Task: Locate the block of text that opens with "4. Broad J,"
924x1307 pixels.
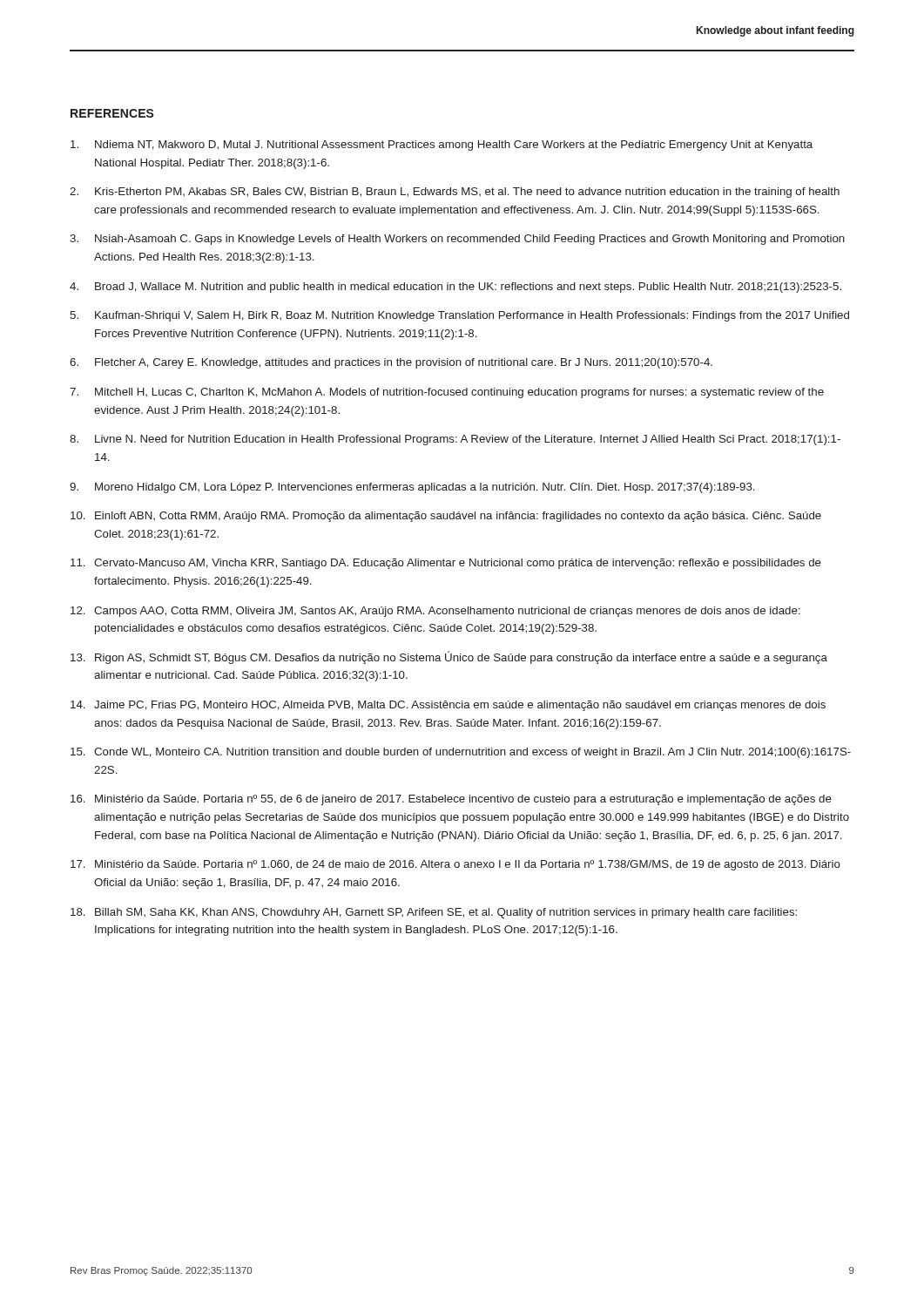Action: point(462,287)
